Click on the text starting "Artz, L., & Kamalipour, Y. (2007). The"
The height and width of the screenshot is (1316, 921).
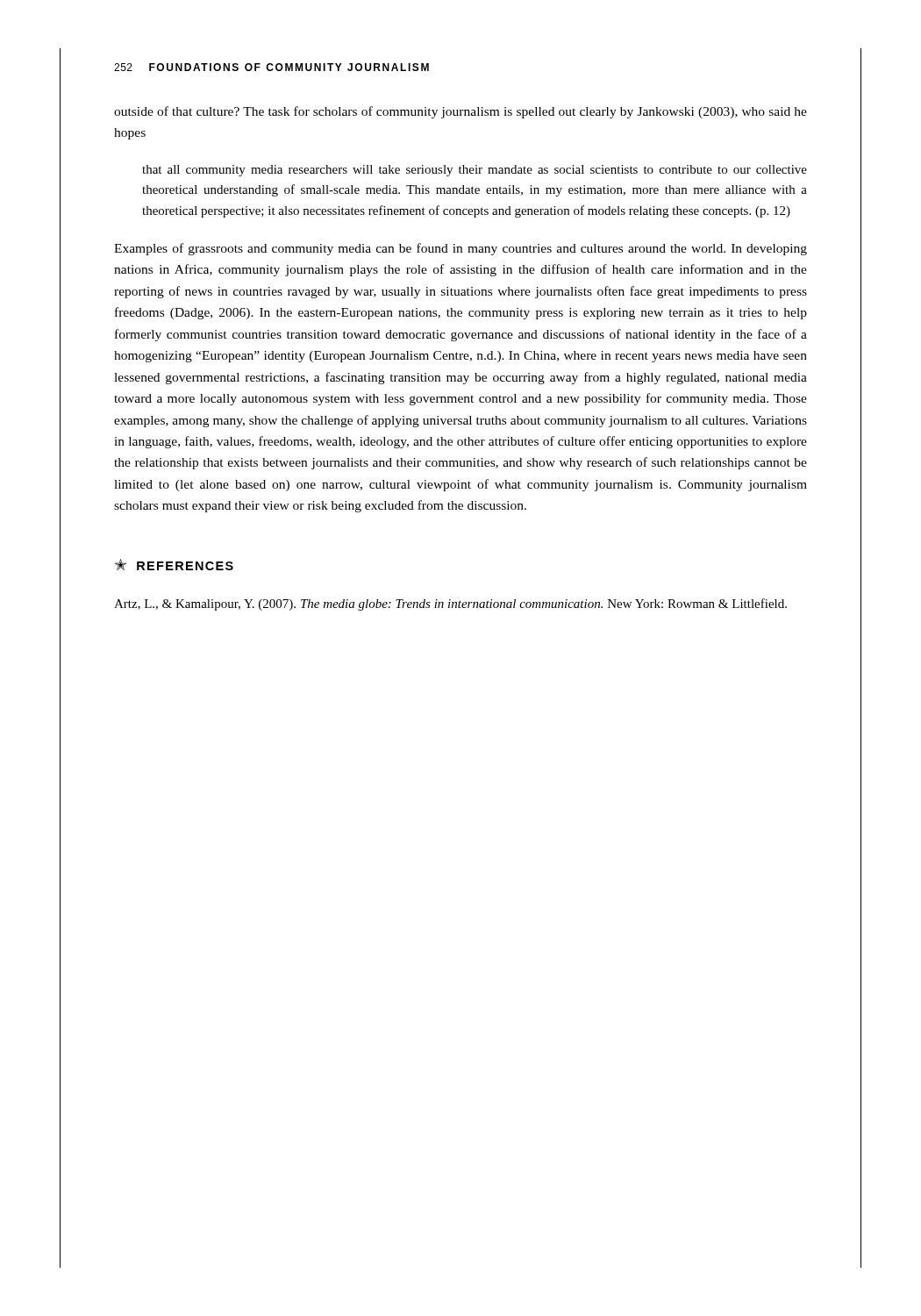pyautogui.click(x=451, y=603)
